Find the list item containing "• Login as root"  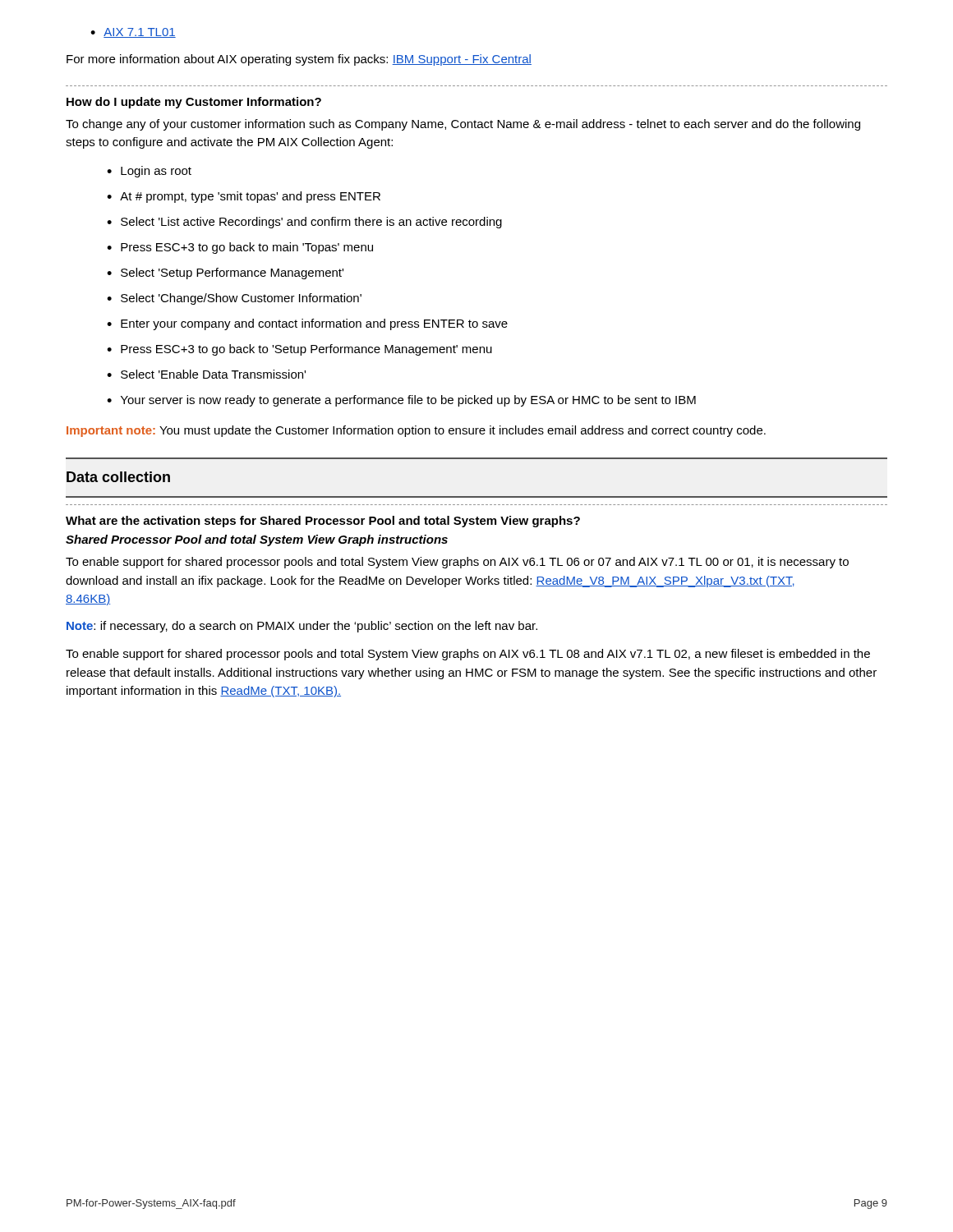[x=149, y=172]
